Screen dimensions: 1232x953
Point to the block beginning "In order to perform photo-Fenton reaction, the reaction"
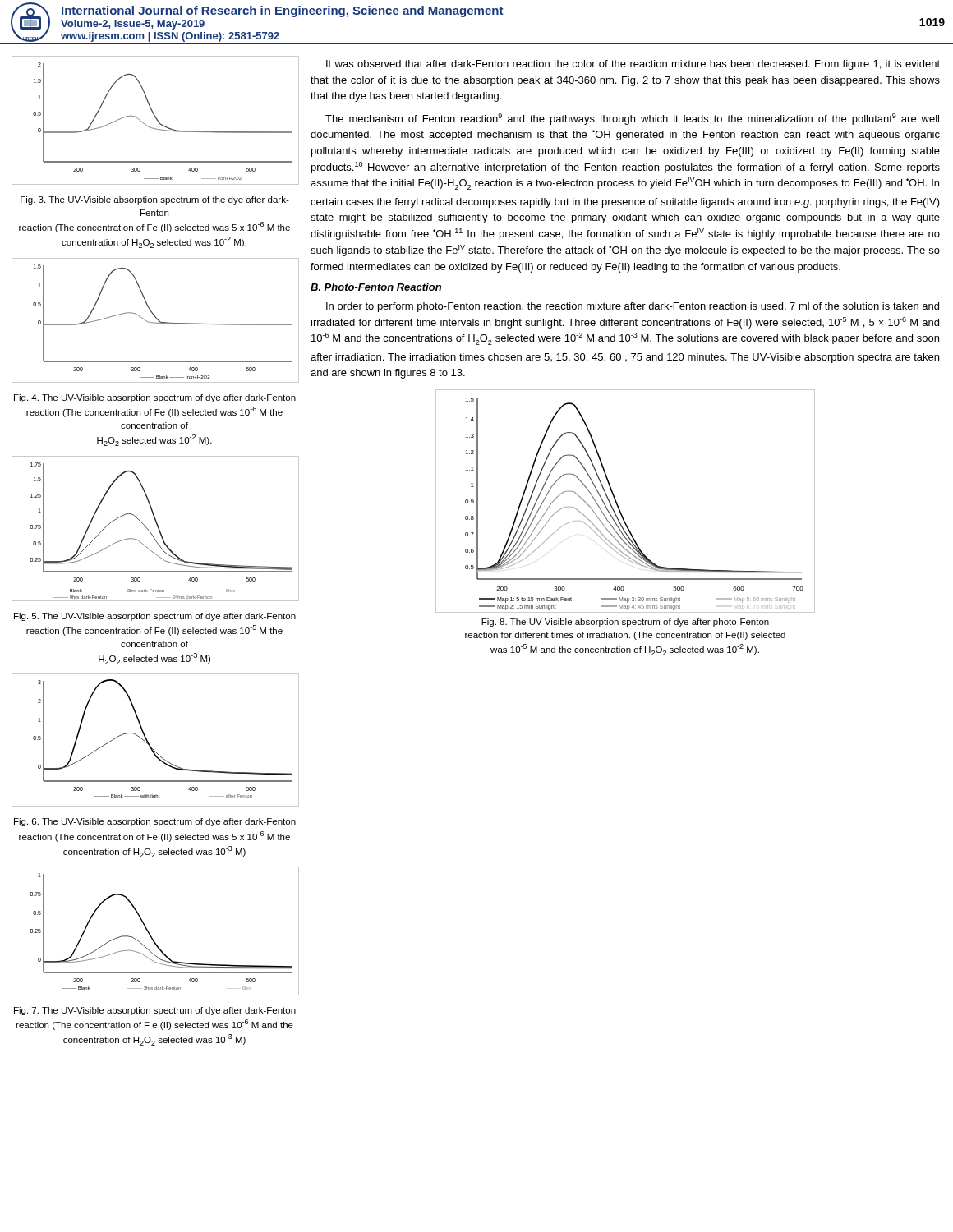click(625, 340)
